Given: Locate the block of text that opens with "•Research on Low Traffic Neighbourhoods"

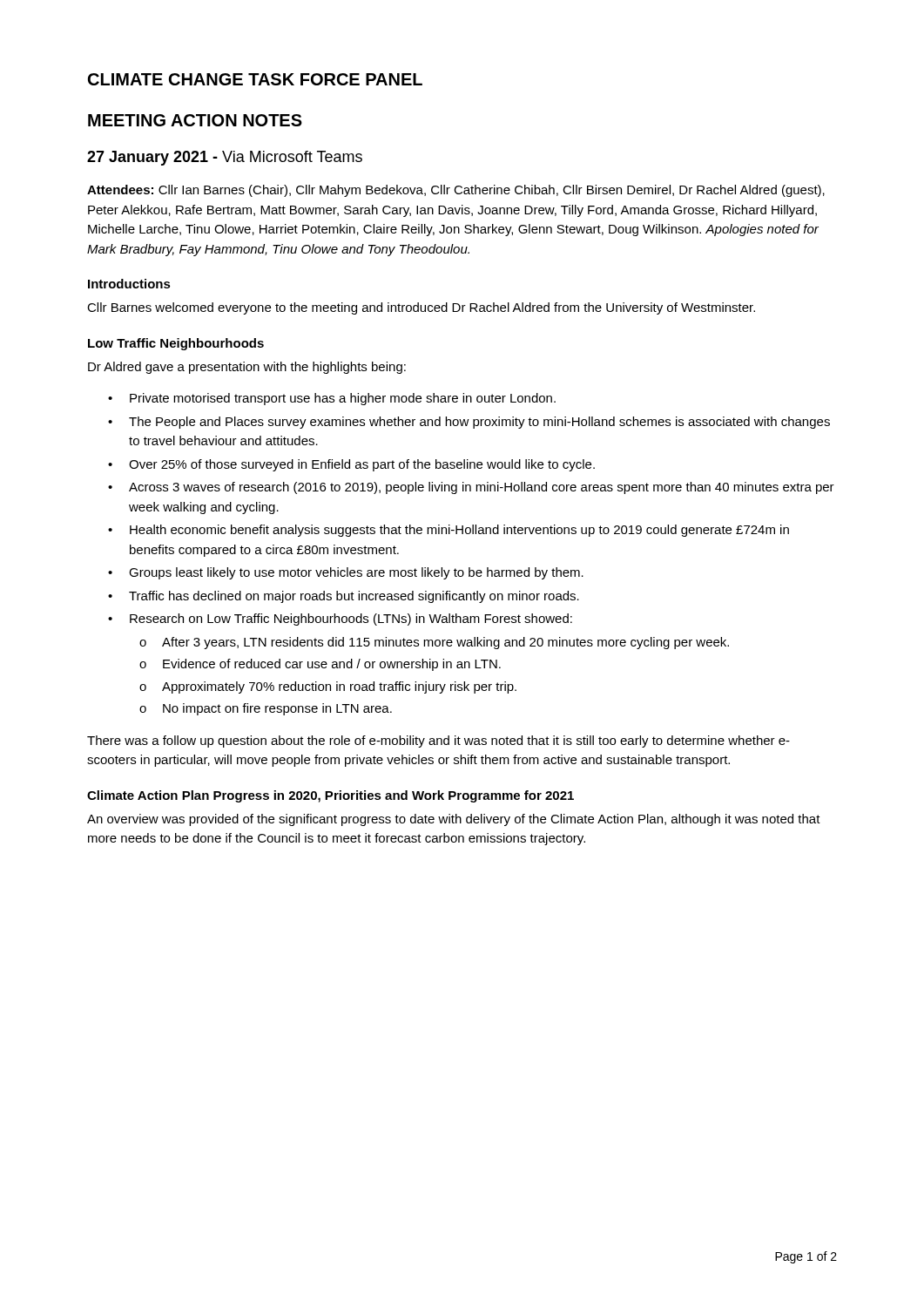Looking at the screenshot, I should tap(340, 619).
